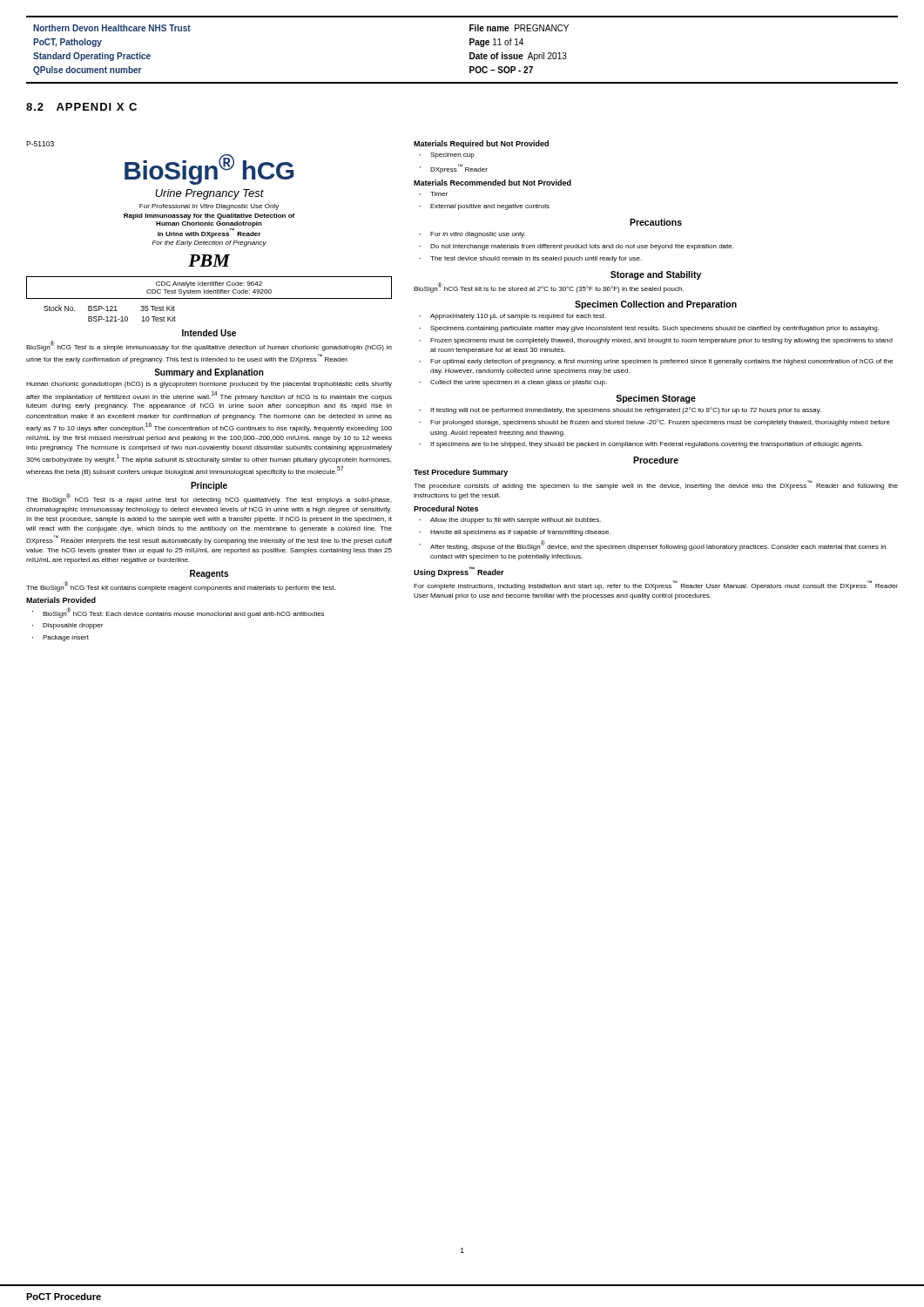Point to the block beginning "·For optimal early detection of pregnancy, a first"
Screen dimensions: 1307x924
coord(658,366)
